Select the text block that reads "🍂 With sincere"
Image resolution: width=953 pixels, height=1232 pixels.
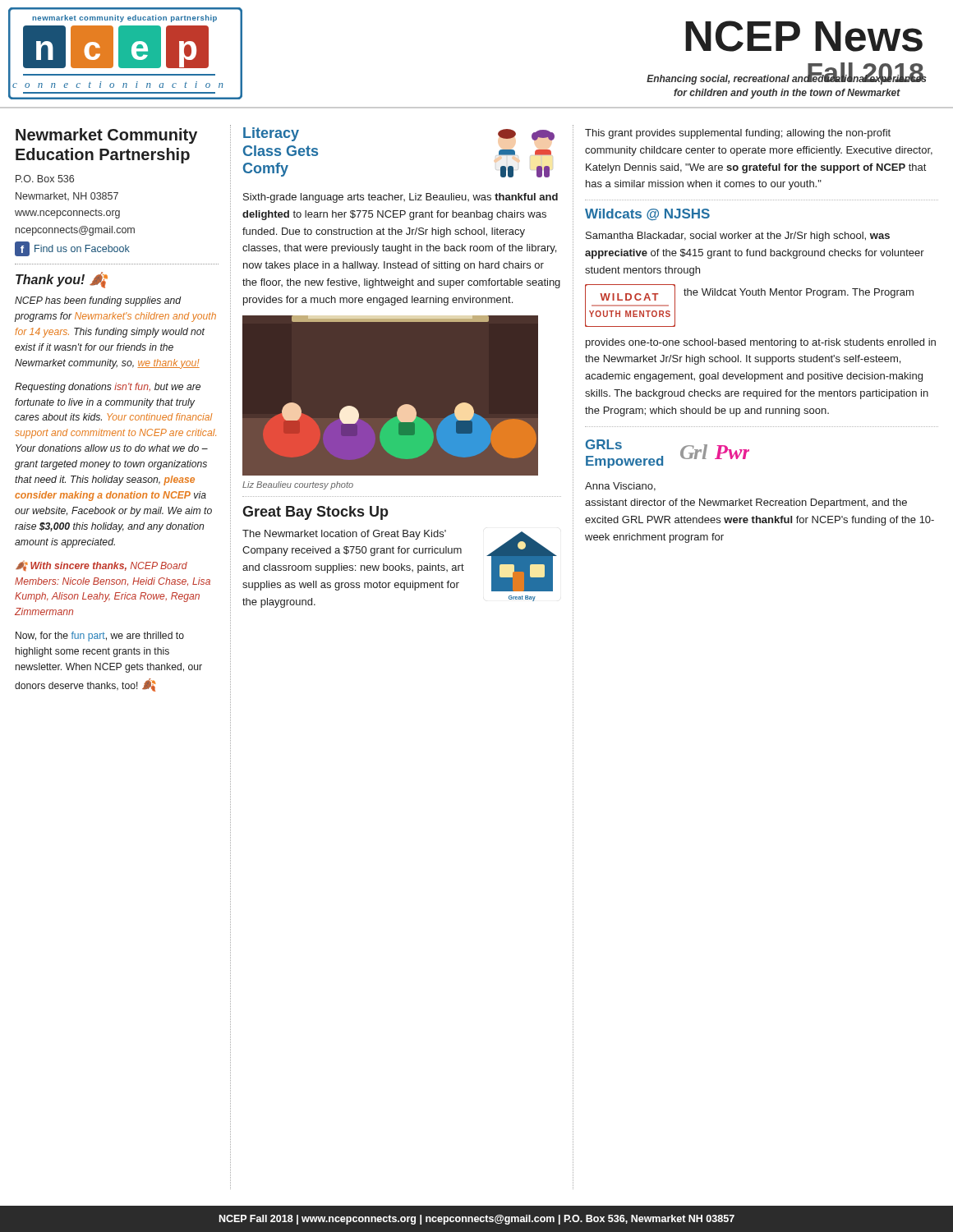click(x=113, y=589)
